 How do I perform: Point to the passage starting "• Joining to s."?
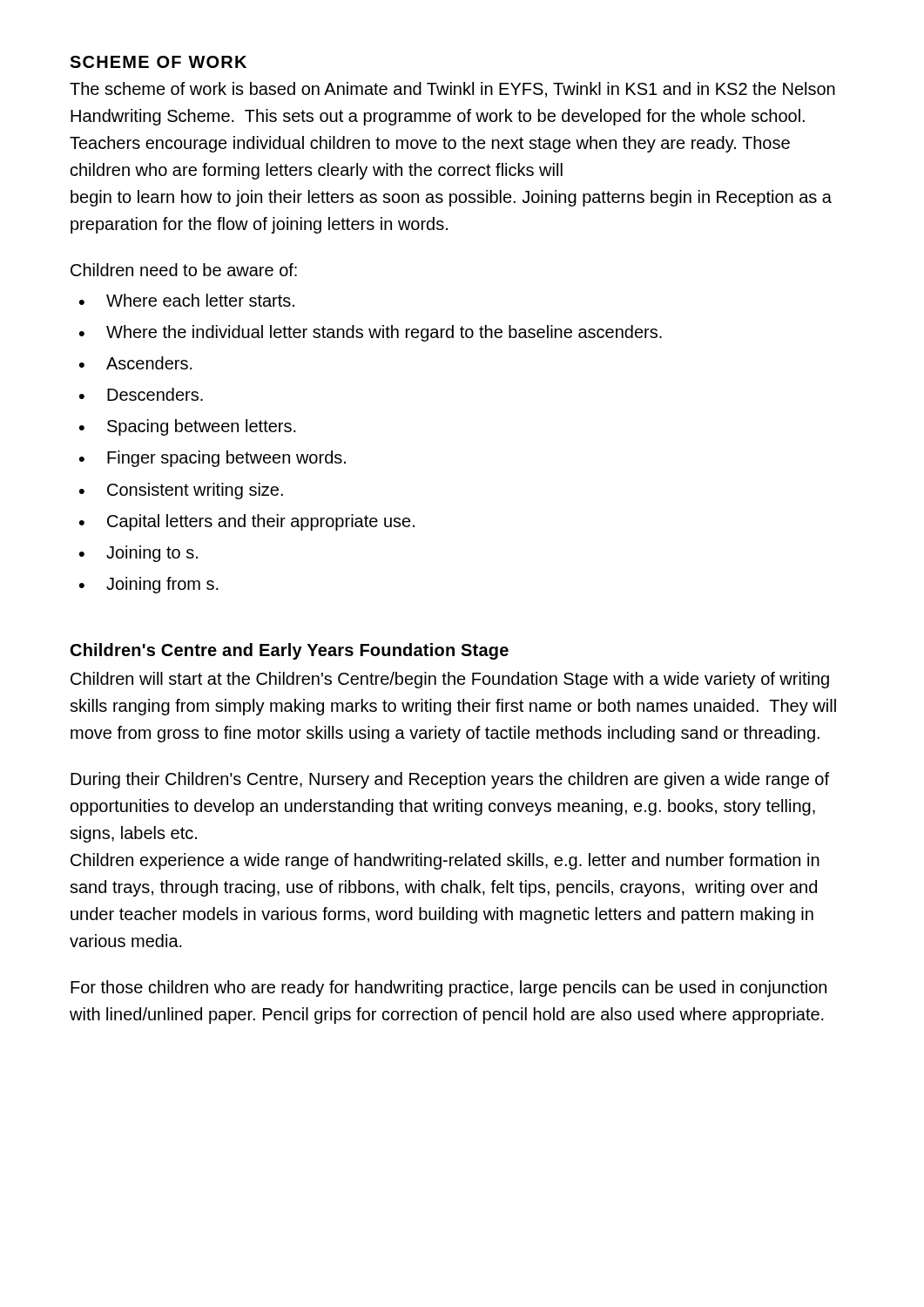click(x=138, y=554)
